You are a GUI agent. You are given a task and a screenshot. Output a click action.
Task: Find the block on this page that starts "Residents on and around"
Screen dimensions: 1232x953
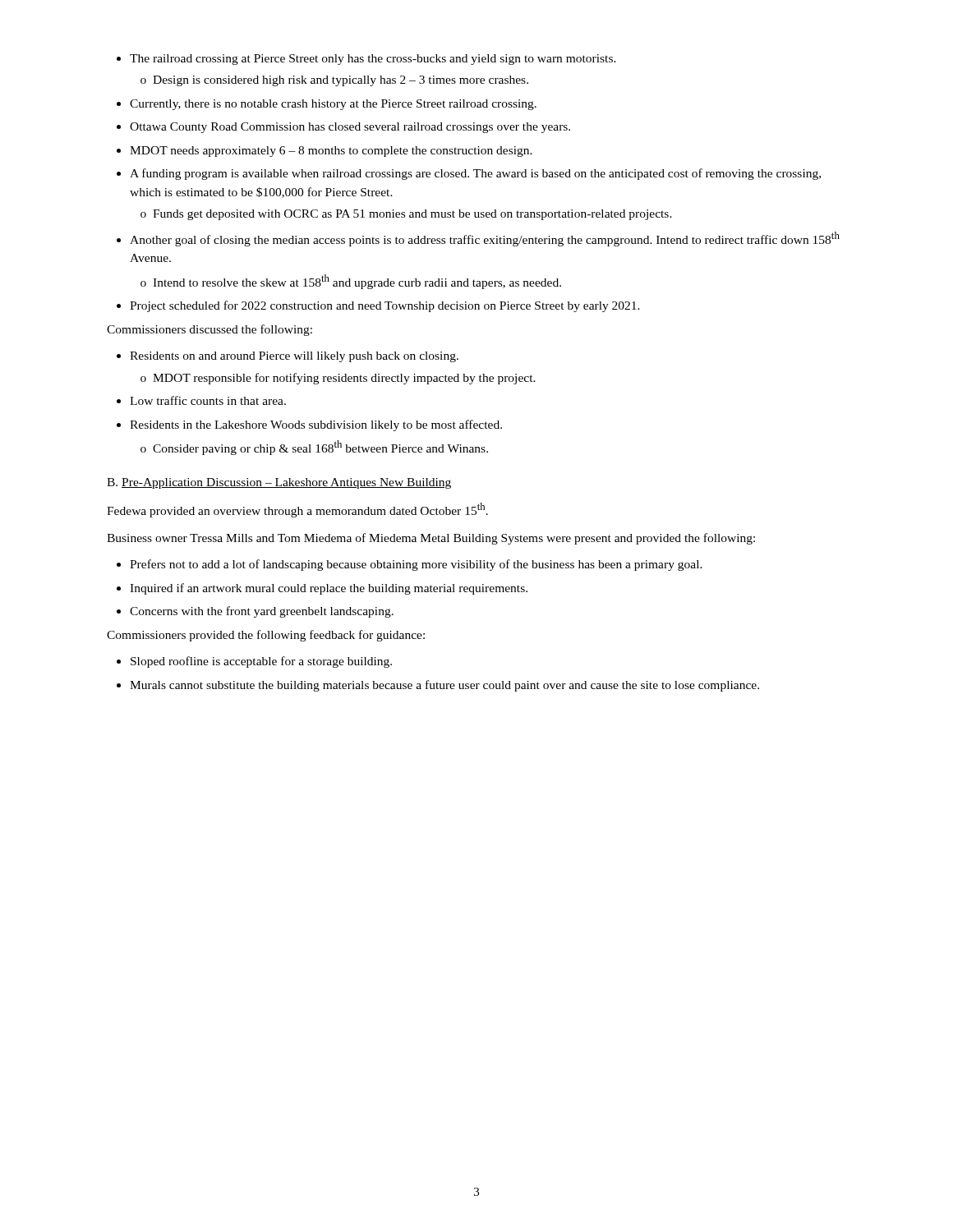288,357
